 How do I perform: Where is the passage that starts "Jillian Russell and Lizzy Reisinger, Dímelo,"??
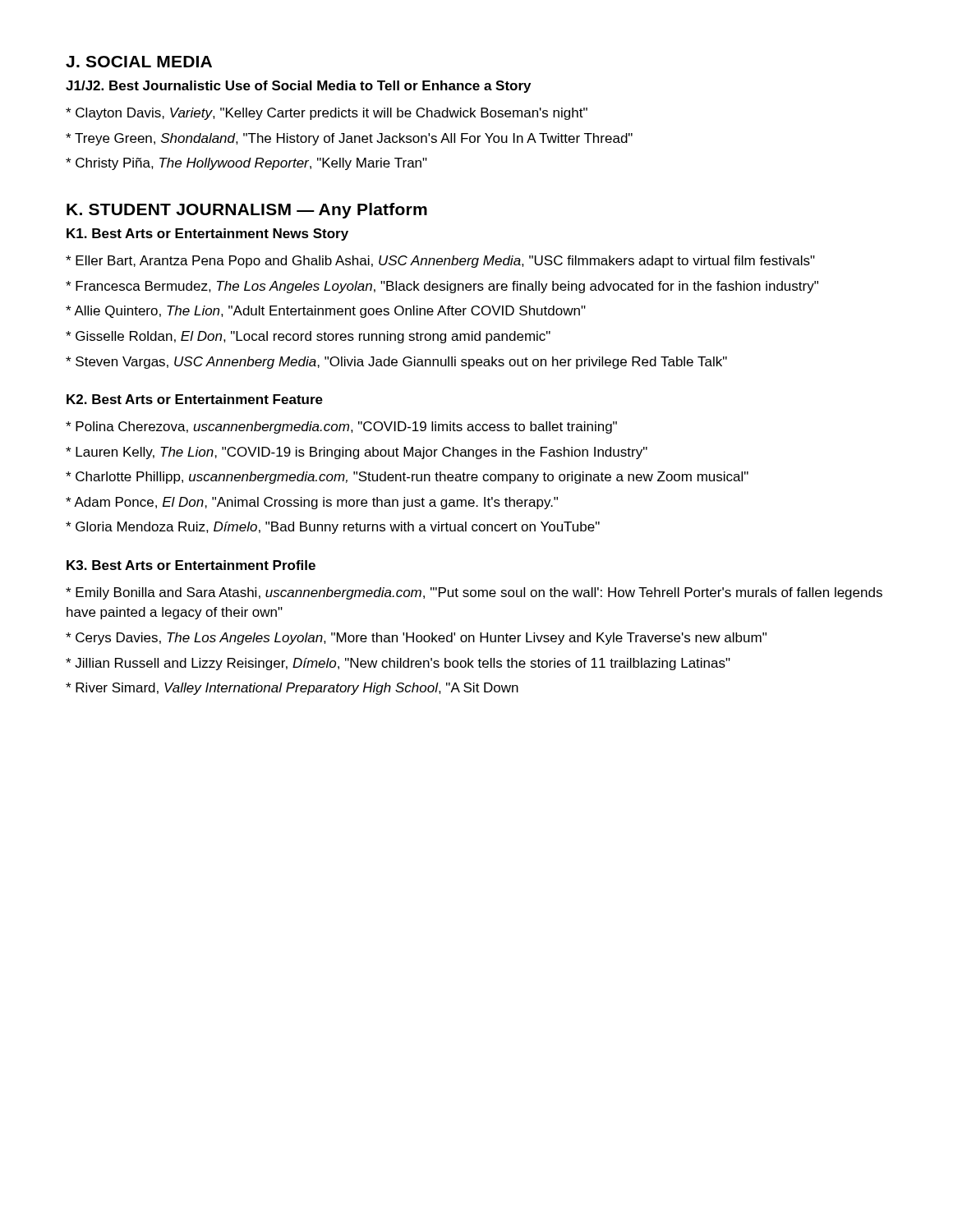(x=398, y=663)
